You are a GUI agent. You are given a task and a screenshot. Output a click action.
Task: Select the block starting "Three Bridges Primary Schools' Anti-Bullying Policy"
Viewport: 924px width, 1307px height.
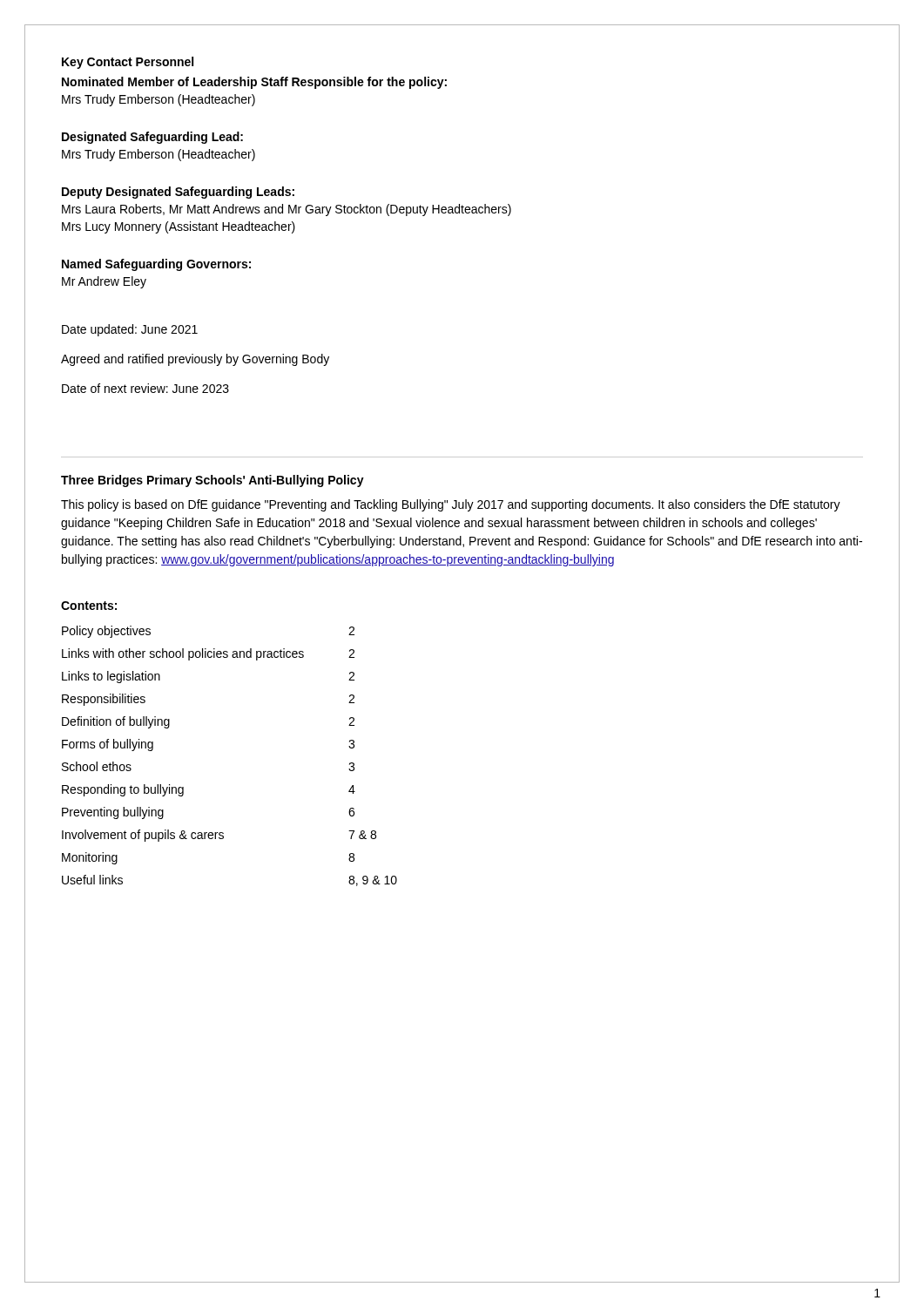tap(212, 480)
